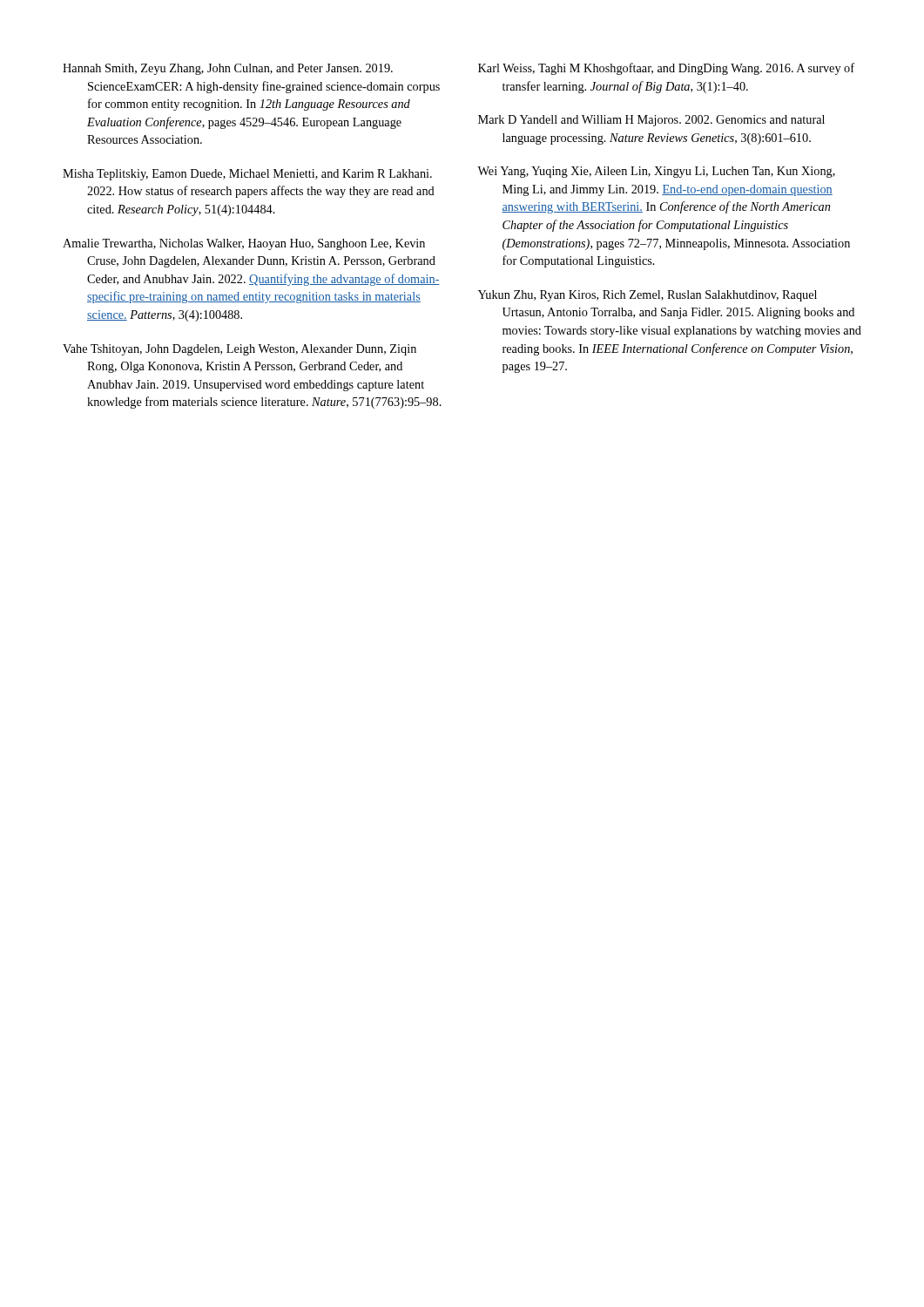This screenshot has height=1307, width=924.
Task: Locate the list item that says "Wei Yang, Yuqing Xie, Aileen"
Action: point(664,216)
